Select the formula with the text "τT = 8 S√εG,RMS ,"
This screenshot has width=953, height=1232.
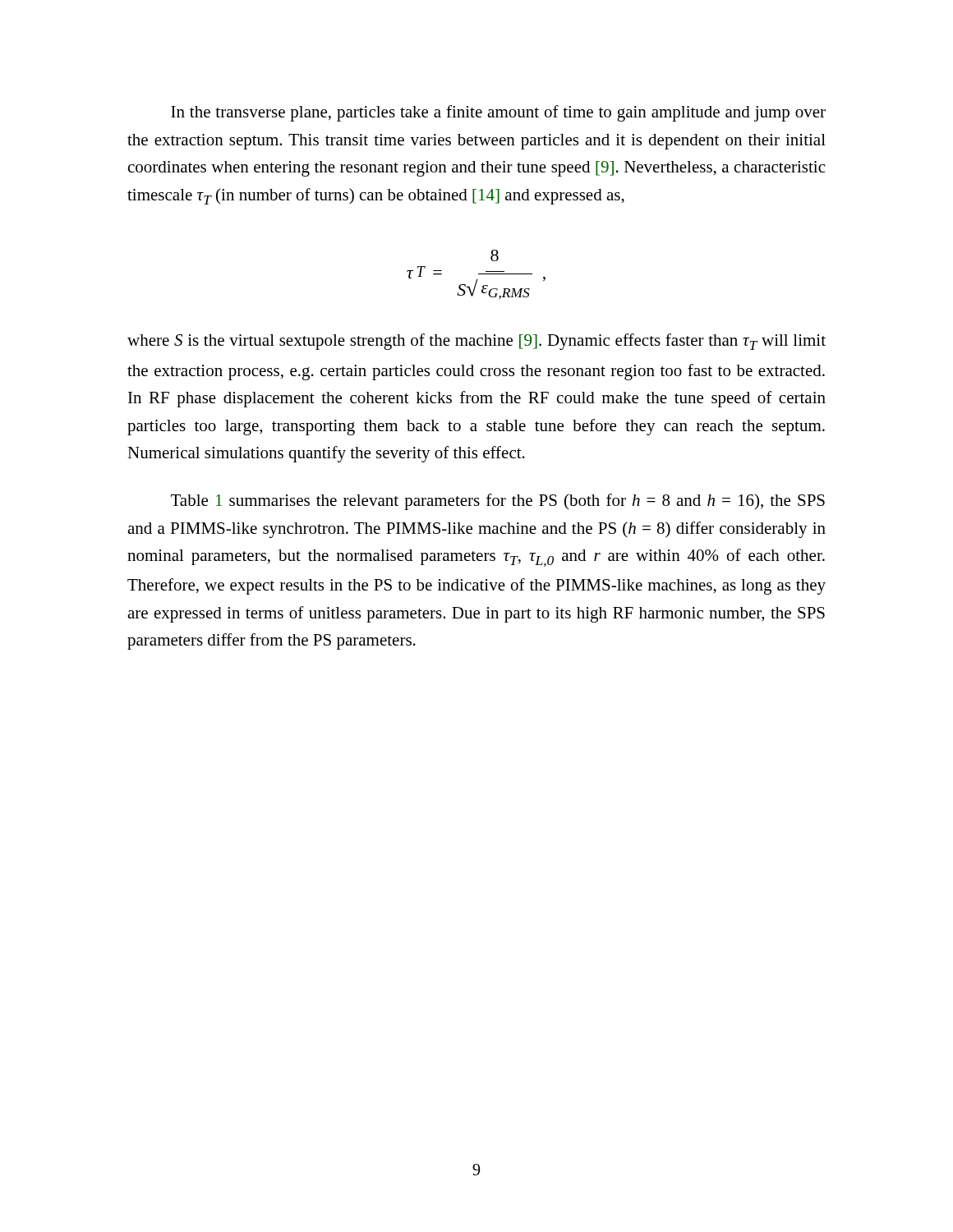coord(476,272)
